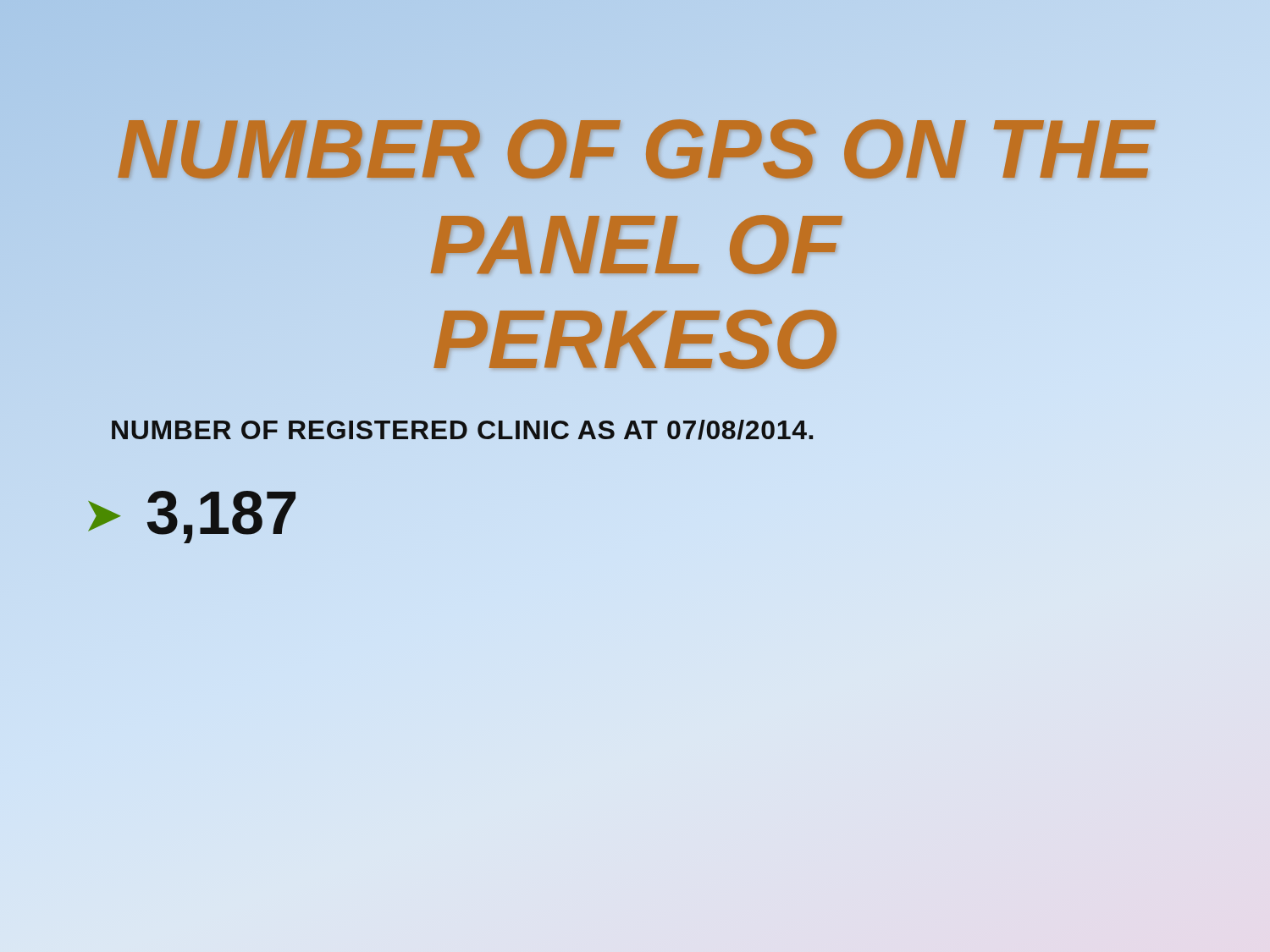The width and height of the screenshot is (1270, 952).
Task: Locate the element starting "➤ 3,187"
Action: [191, 513]
